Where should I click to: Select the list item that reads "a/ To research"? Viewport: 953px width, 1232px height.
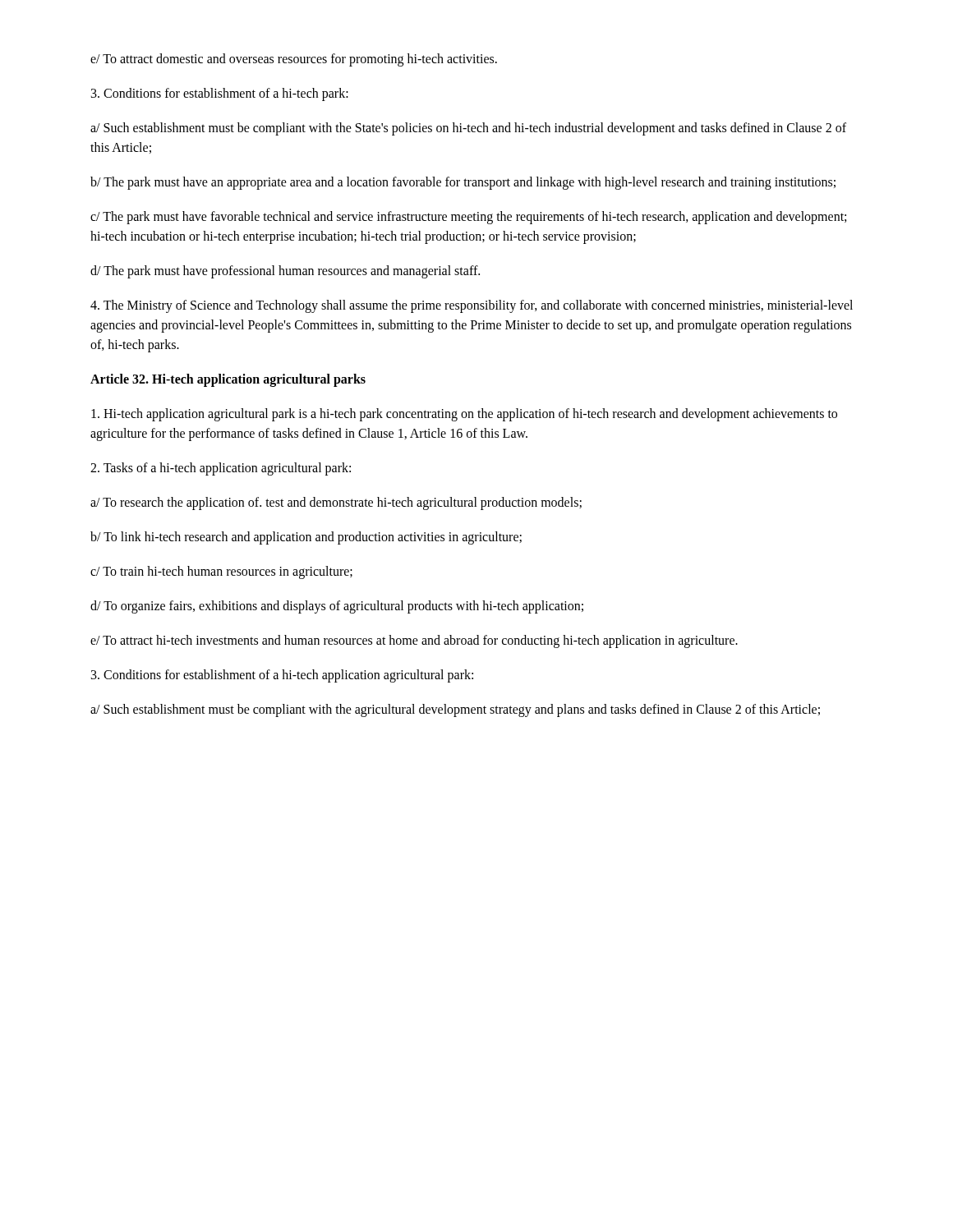[x=336, y=502]
